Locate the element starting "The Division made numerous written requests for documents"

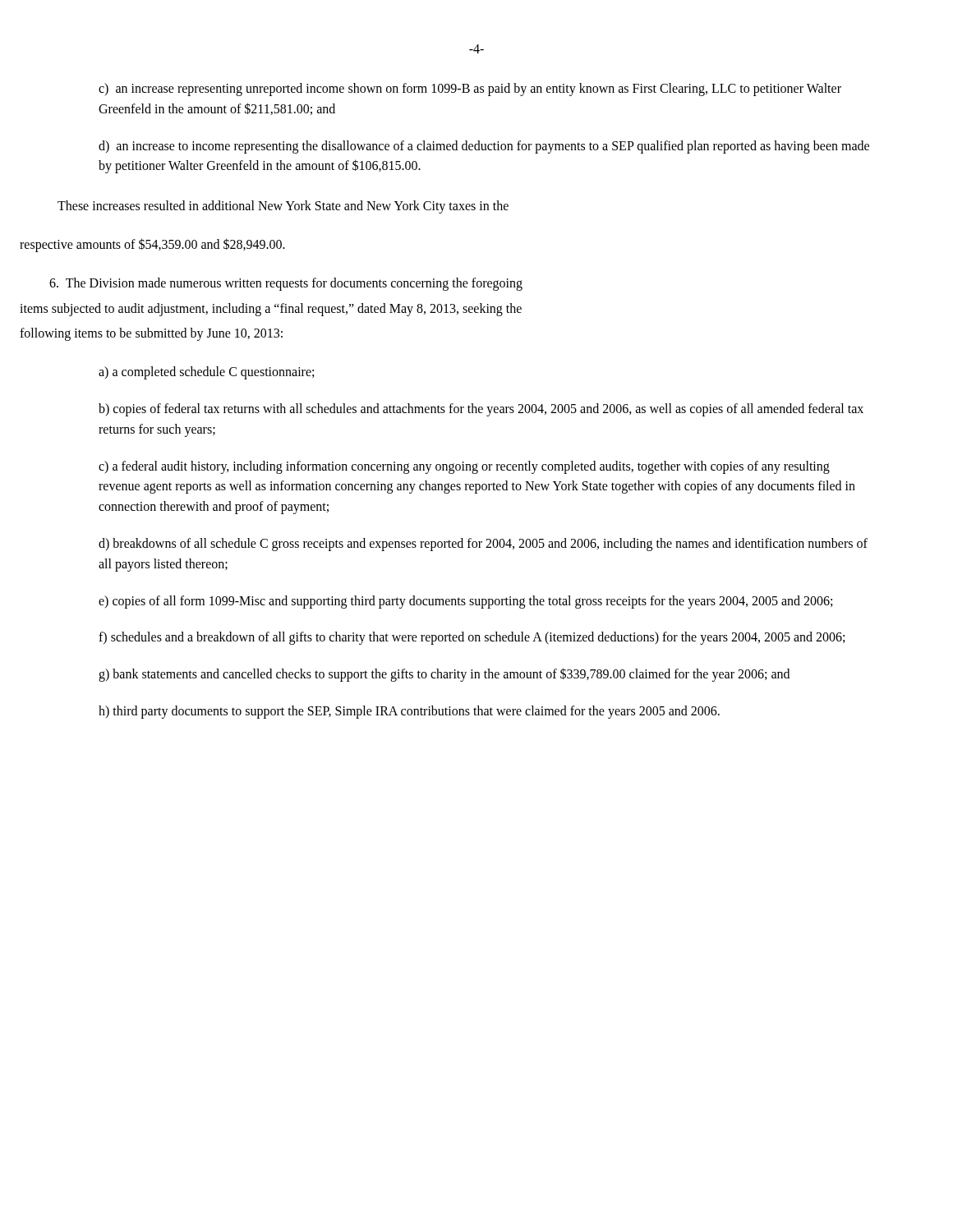[286, 283]
